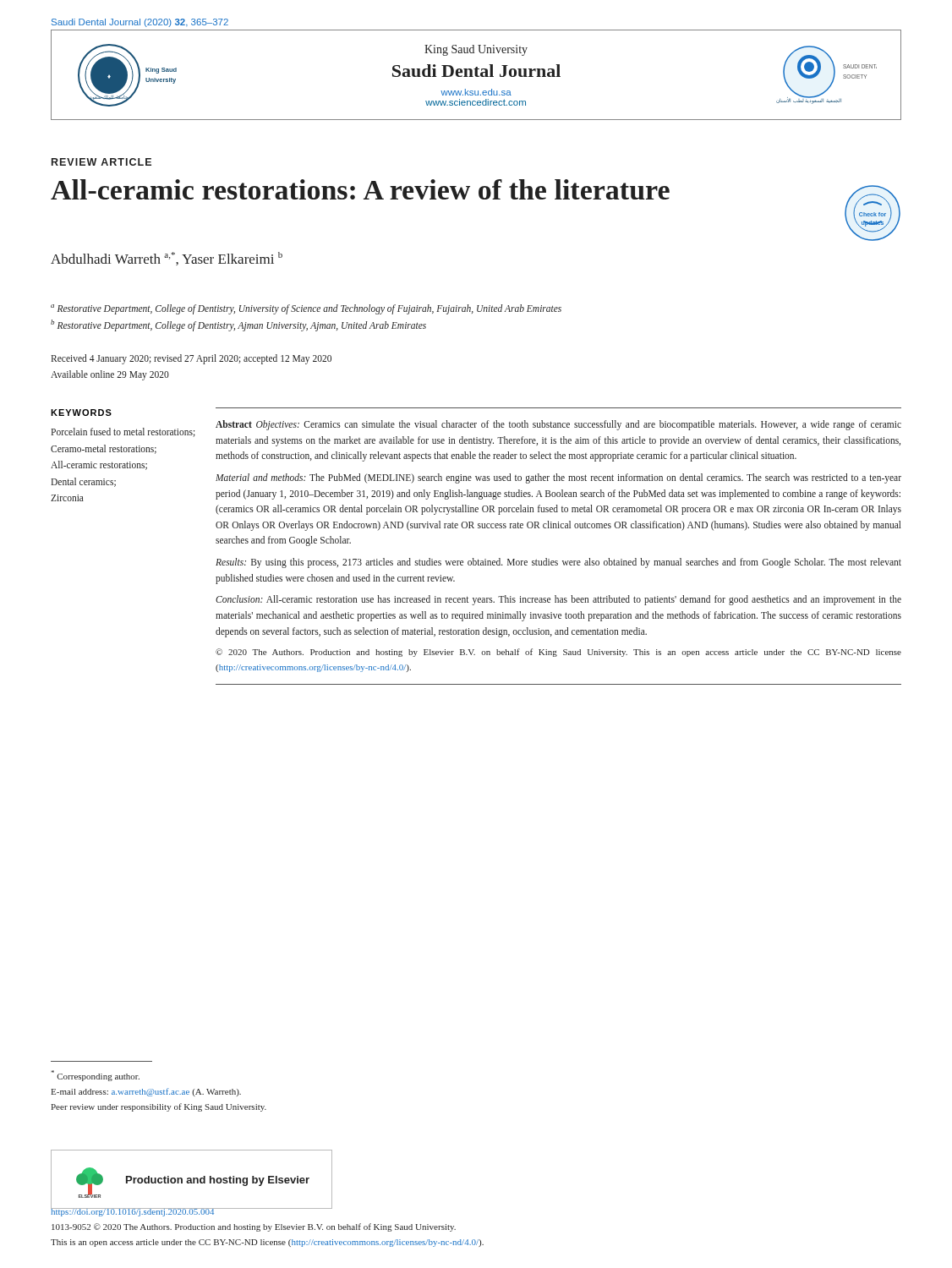Find the element starting "King Saud University Saudi Dental Journal www.ksu.edu.sa"
This screenshot has height=1268, width=952.
tap(476, 75)
